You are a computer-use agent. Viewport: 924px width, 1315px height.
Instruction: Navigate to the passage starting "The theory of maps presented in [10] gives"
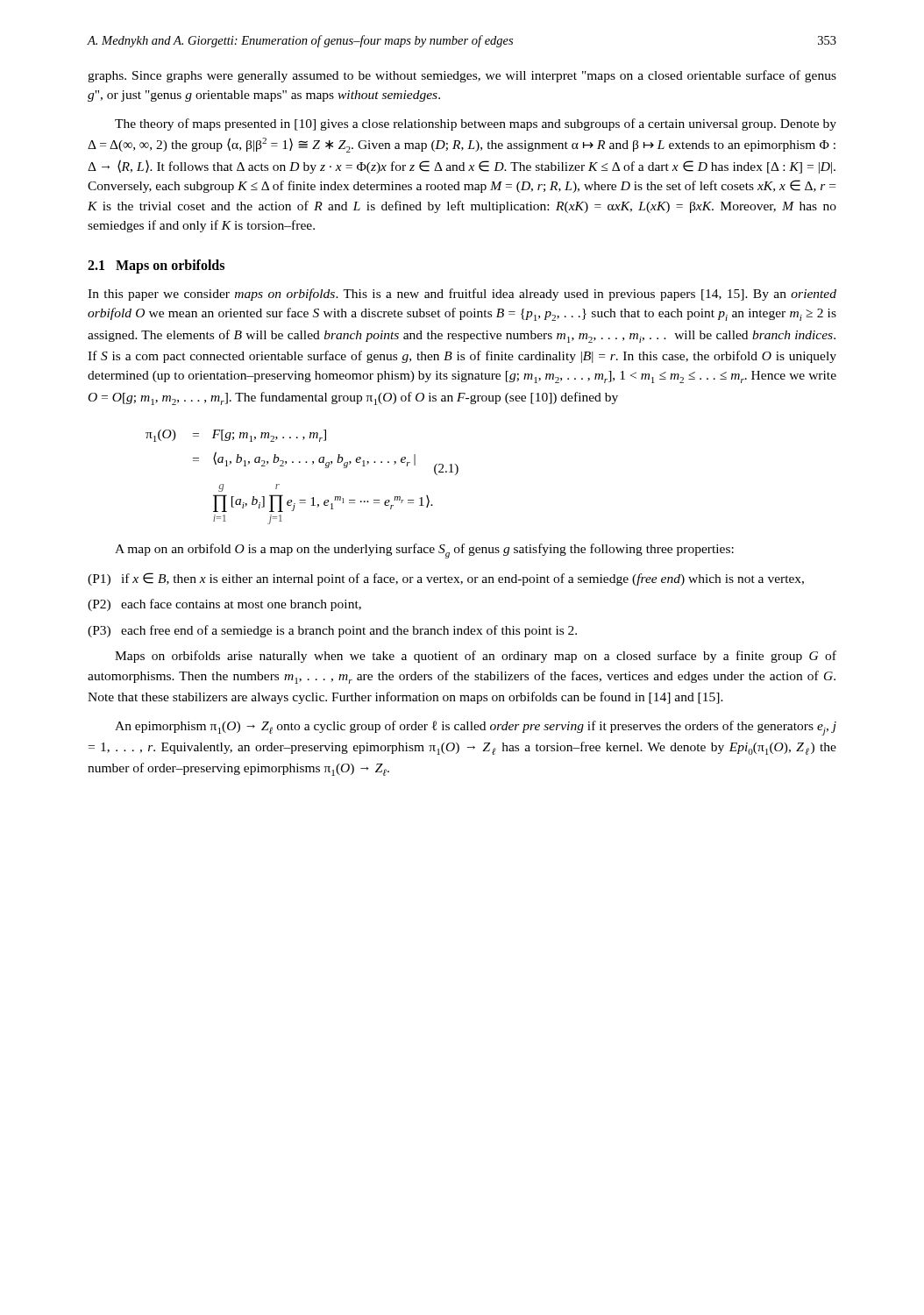pyautogui.click(x=462, y=175)
